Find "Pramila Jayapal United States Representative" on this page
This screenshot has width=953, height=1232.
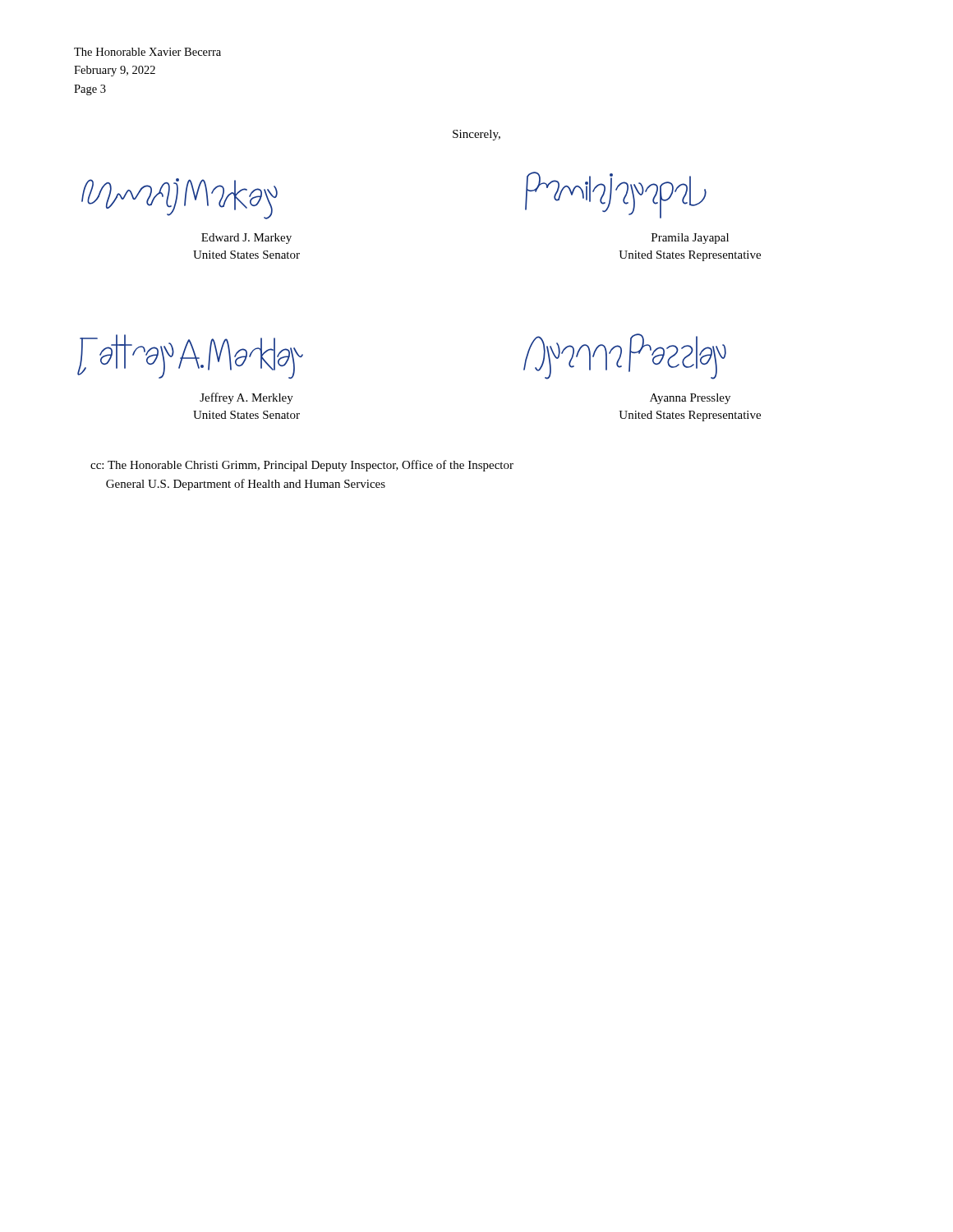tap(690, 246)
